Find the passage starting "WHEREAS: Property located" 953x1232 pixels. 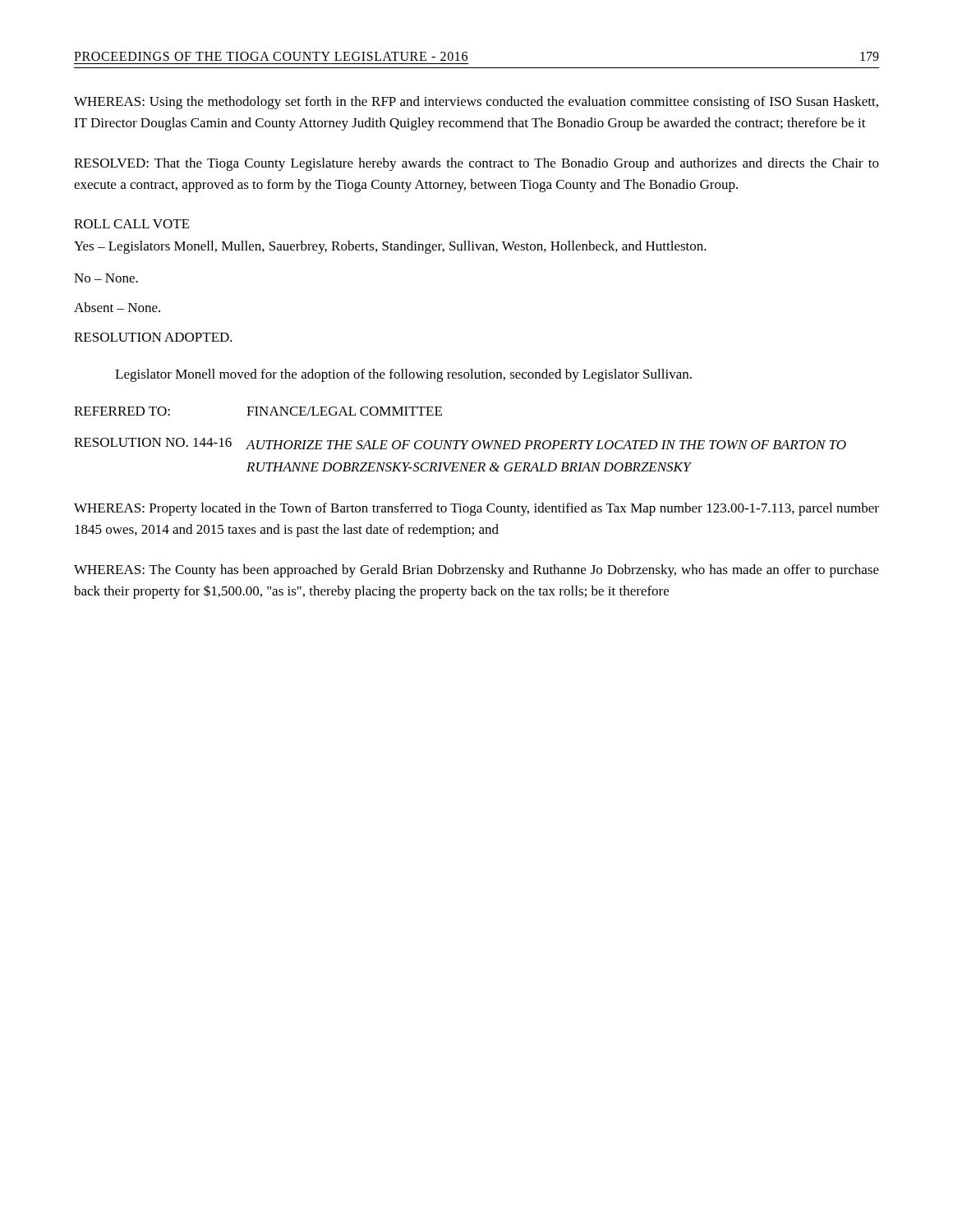tap(476, 519)
